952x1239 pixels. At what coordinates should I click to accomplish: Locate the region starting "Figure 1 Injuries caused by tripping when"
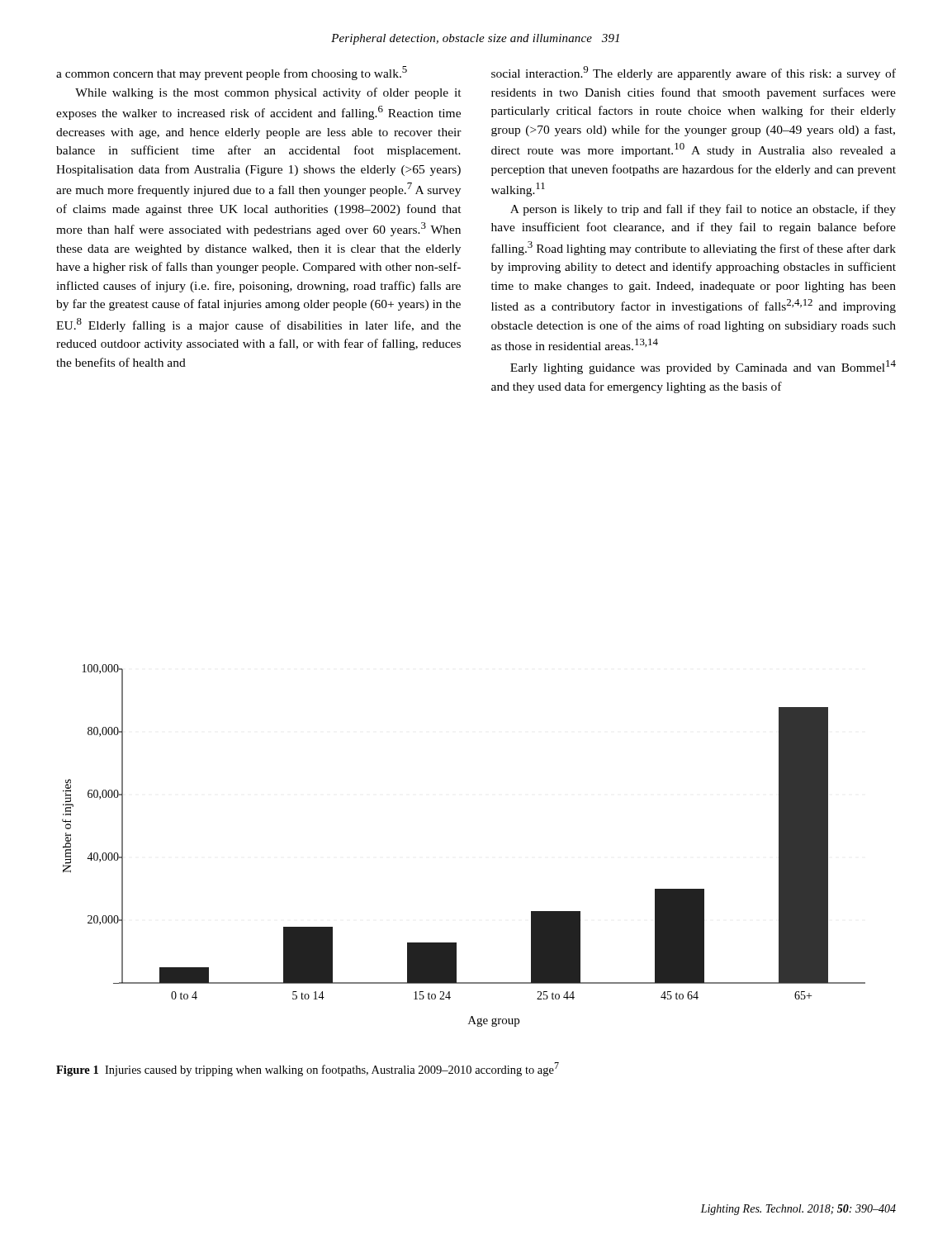pyautogui.click(x=308, y=1068)
